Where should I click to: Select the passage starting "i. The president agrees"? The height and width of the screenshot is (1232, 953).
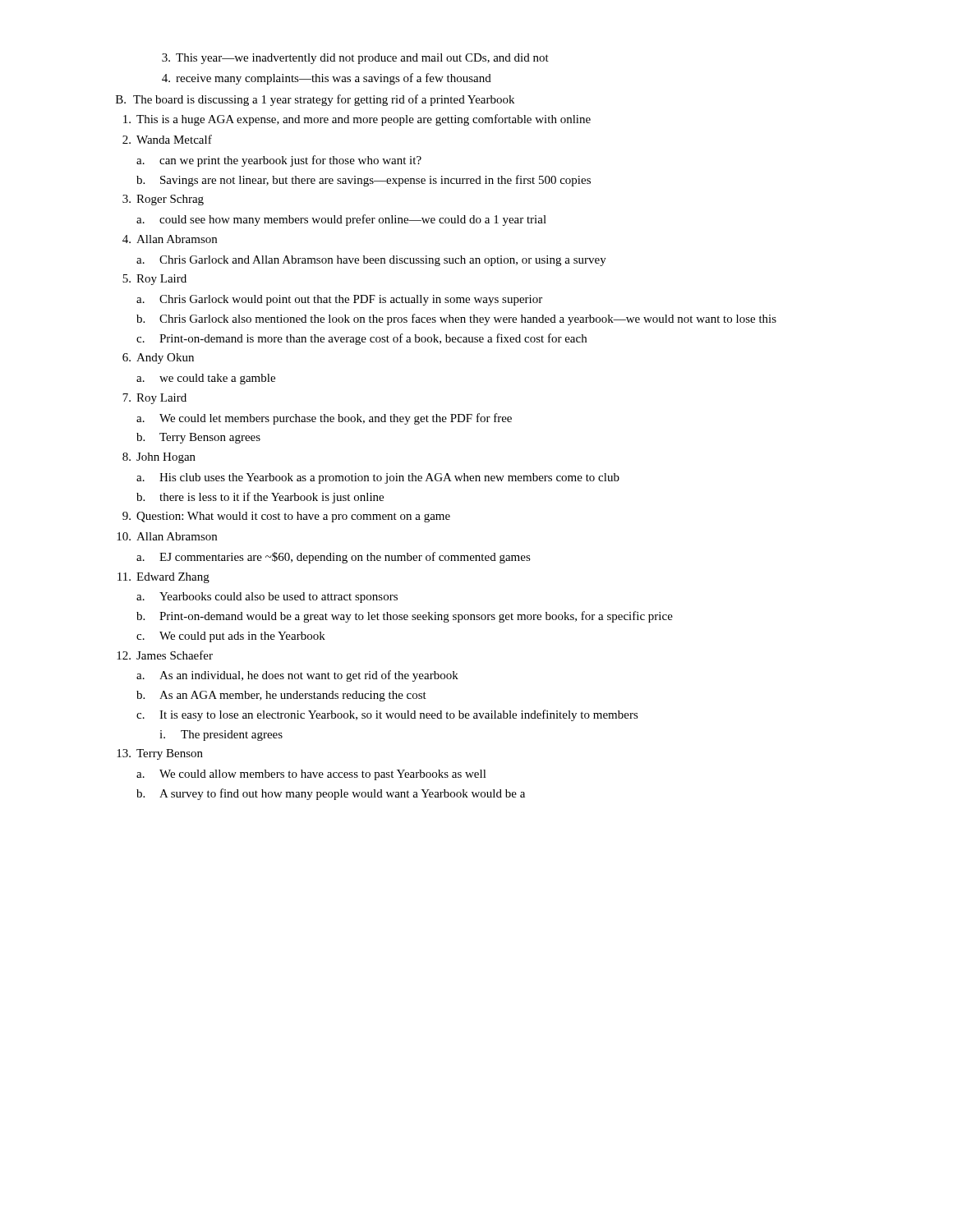221,736
